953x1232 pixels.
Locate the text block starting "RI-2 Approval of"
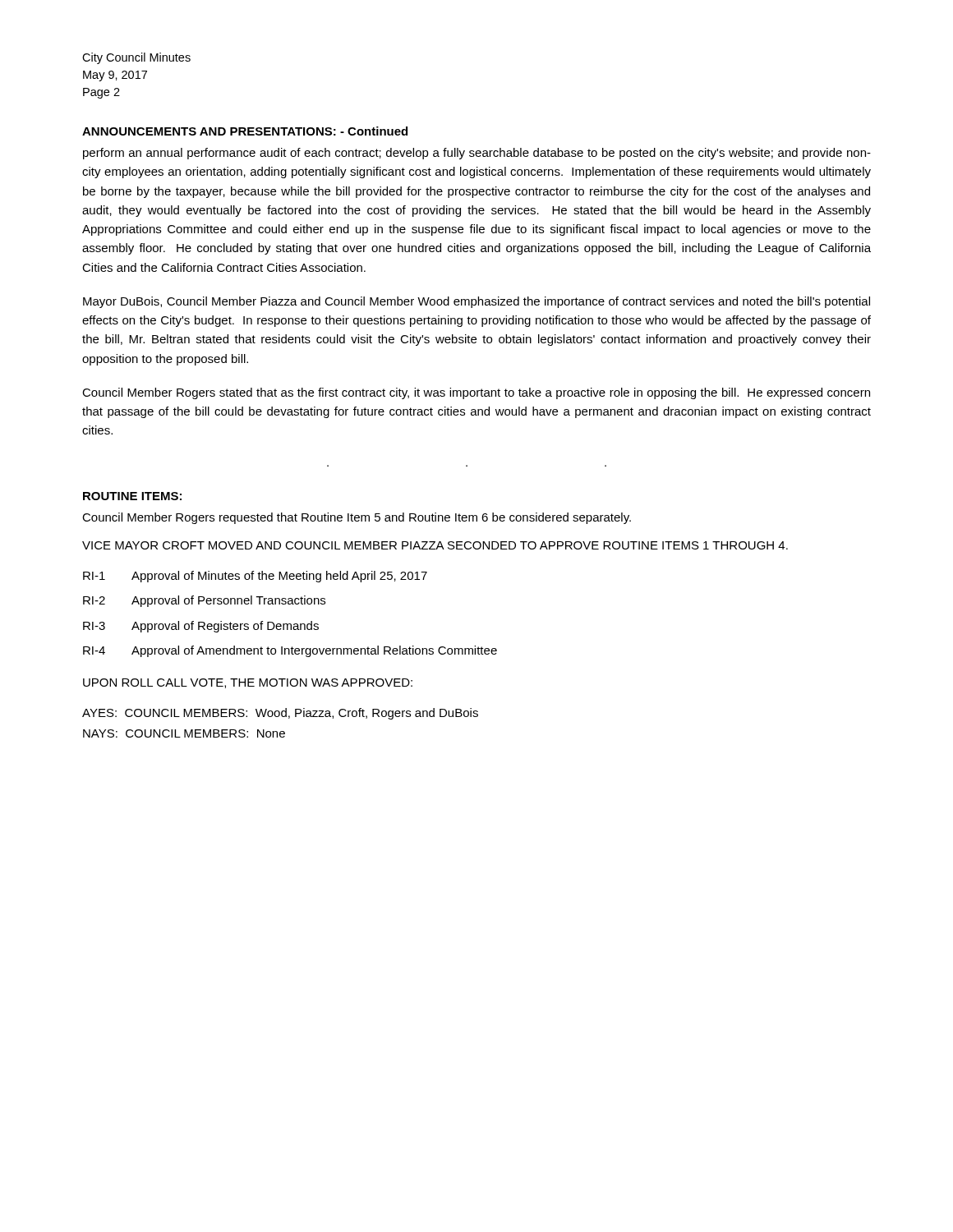pyautogui.click(x=204, y=601)
